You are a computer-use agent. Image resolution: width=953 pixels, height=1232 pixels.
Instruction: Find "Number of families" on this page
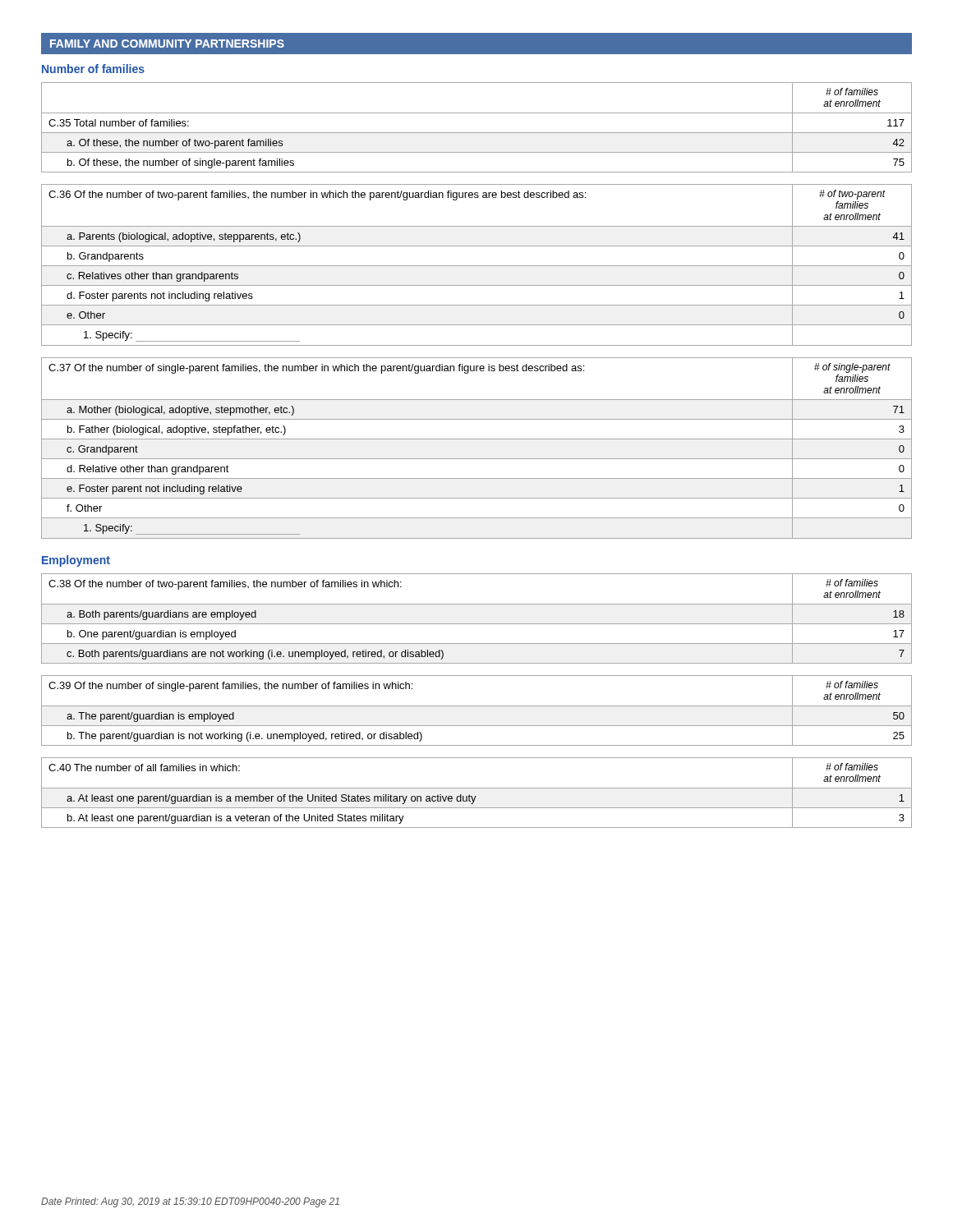[x=93, y=69]
